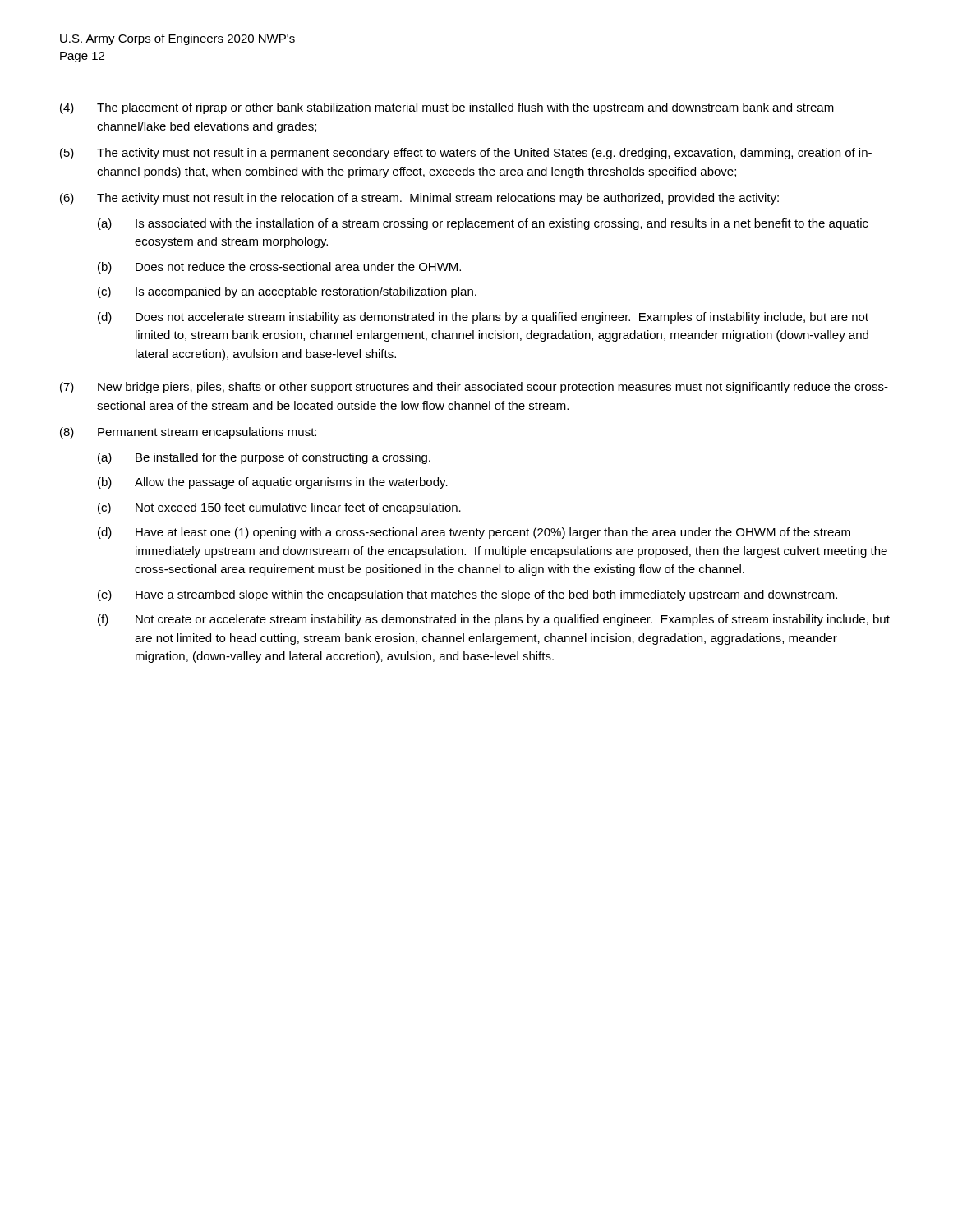Image resolution: width=953 pixels, height=1232 pixels.
Task: Where is the passage that starts "(a) Be installed for the purpose of constructing"?
Action: tap(264, 458)
